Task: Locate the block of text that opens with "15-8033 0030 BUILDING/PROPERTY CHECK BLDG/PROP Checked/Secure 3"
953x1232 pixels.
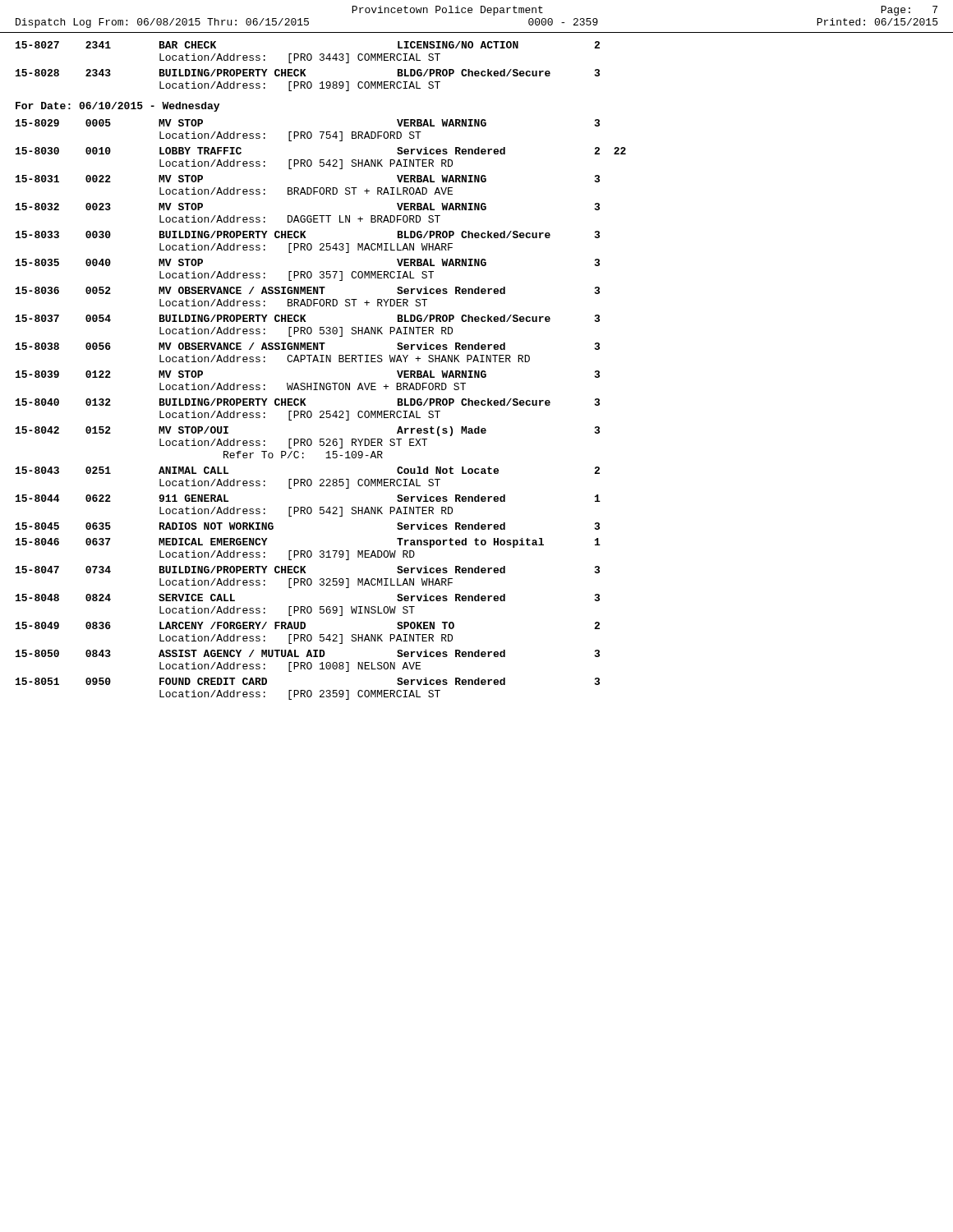Action: pyautogui.click(x=476, y=241)
